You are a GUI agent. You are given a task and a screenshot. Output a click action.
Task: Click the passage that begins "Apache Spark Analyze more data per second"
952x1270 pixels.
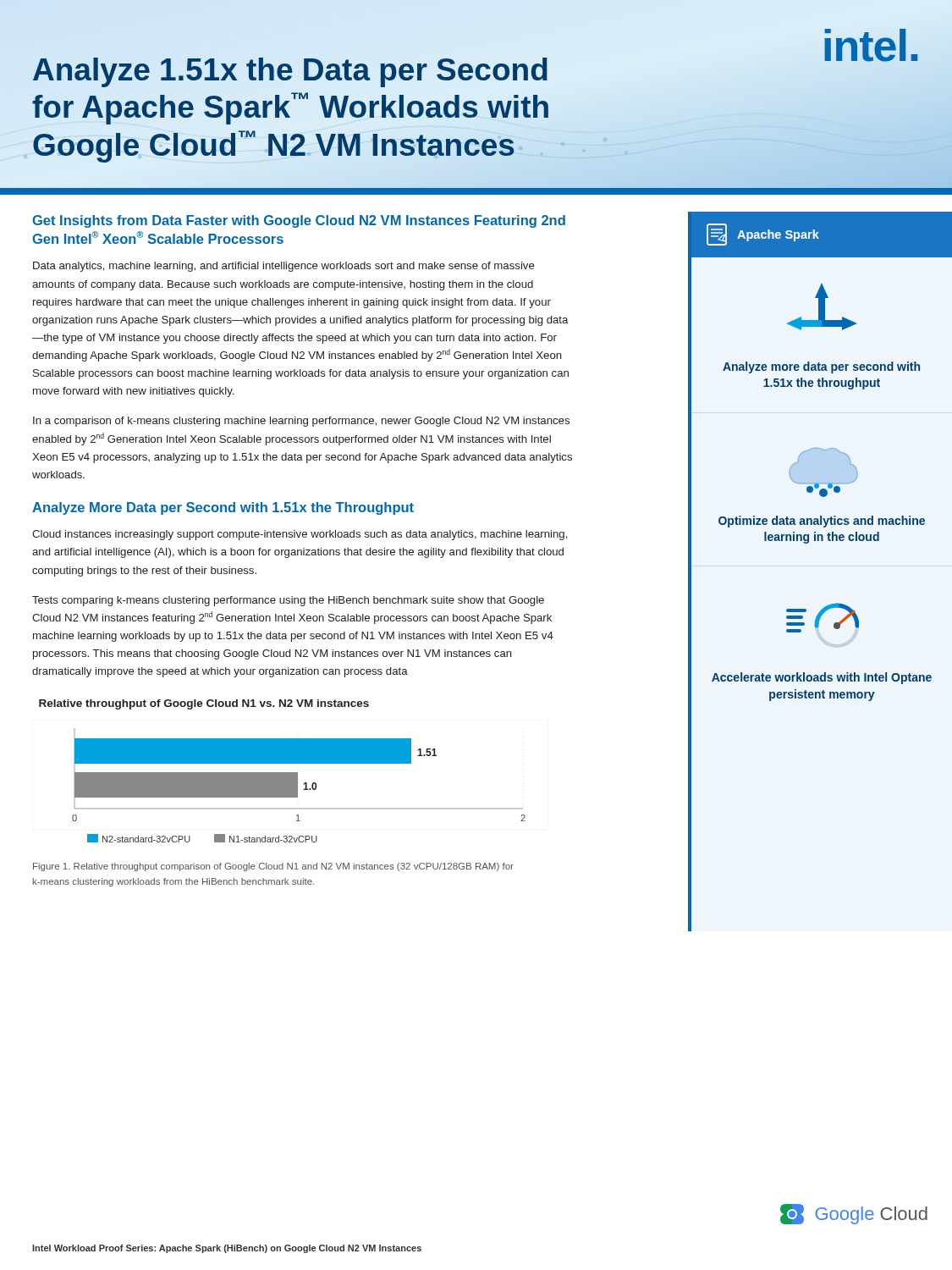822,467
